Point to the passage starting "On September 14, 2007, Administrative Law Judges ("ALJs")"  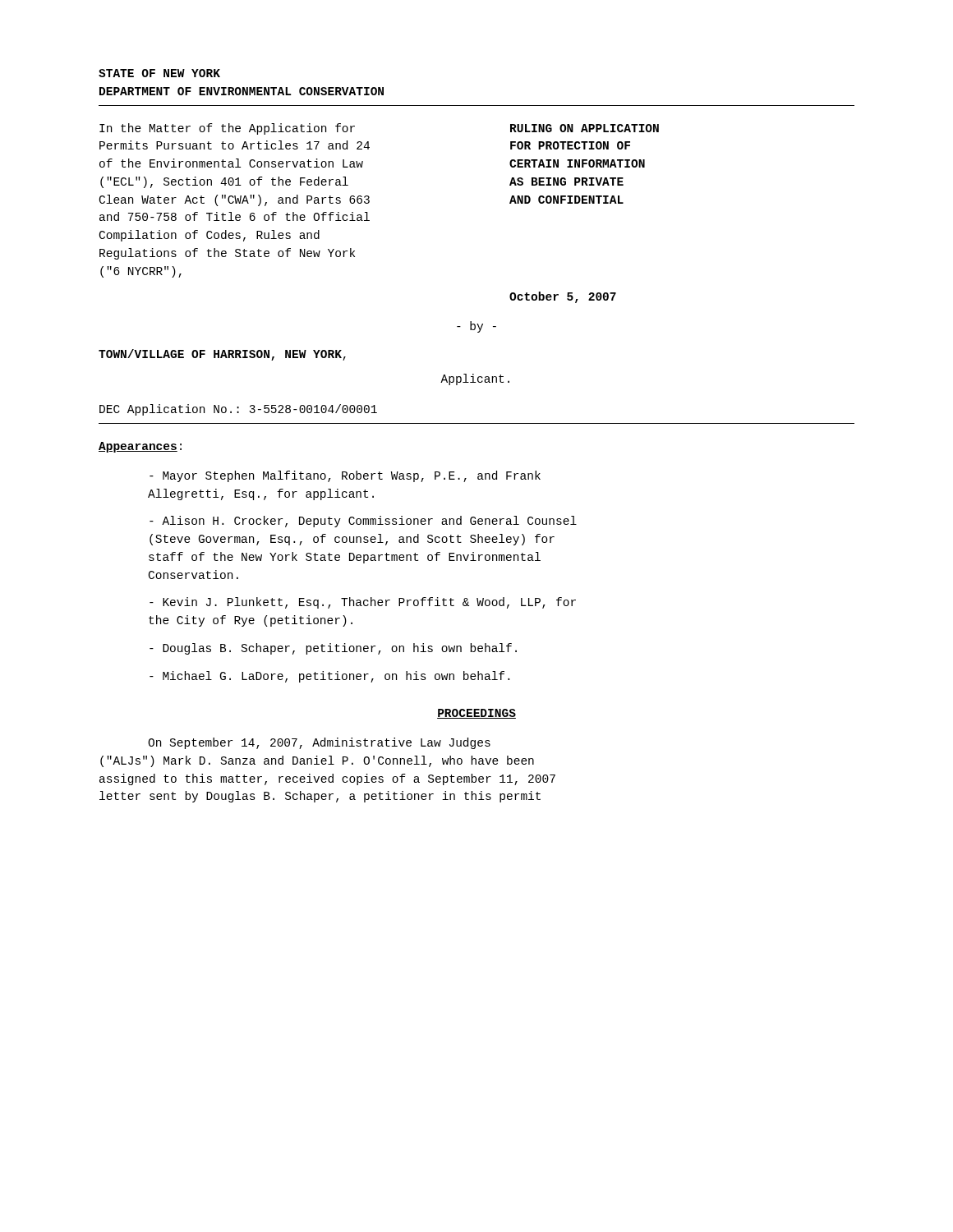(x=327, y=770)
